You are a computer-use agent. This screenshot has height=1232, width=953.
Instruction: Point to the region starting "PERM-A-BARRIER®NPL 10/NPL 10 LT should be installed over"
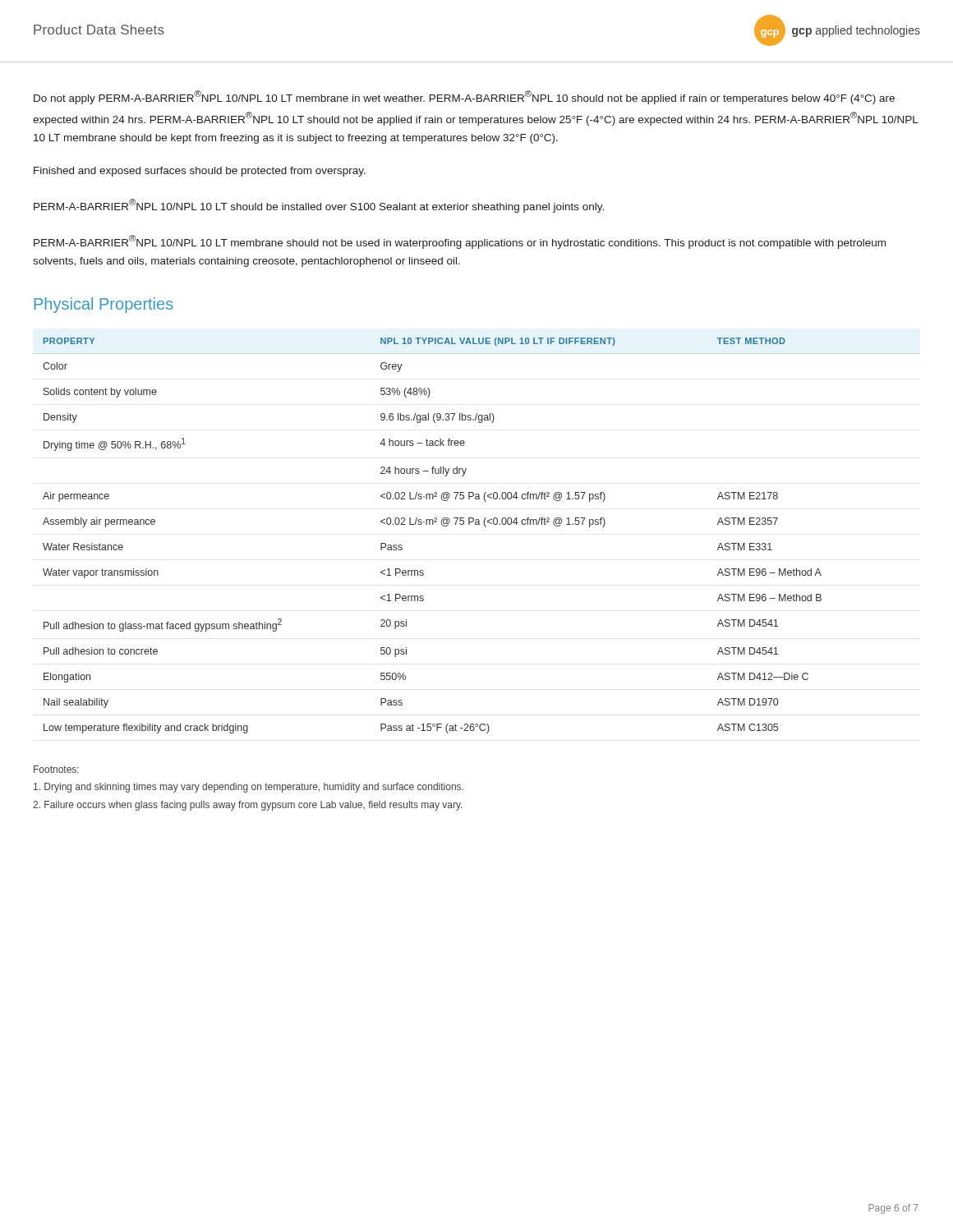point(319,205)
